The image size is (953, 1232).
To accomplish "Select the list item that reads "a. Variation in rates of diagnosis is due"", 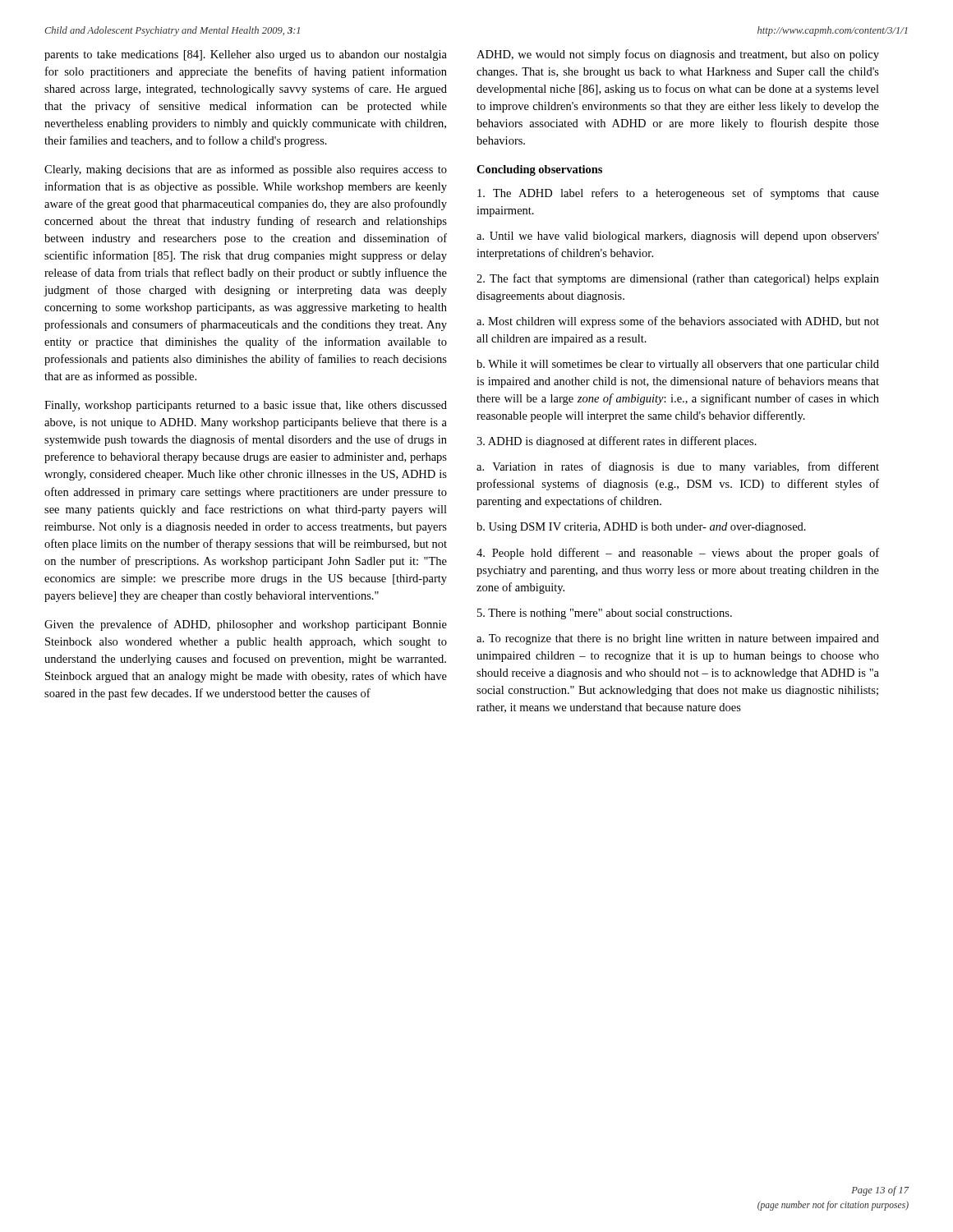I will pos(678,484).
